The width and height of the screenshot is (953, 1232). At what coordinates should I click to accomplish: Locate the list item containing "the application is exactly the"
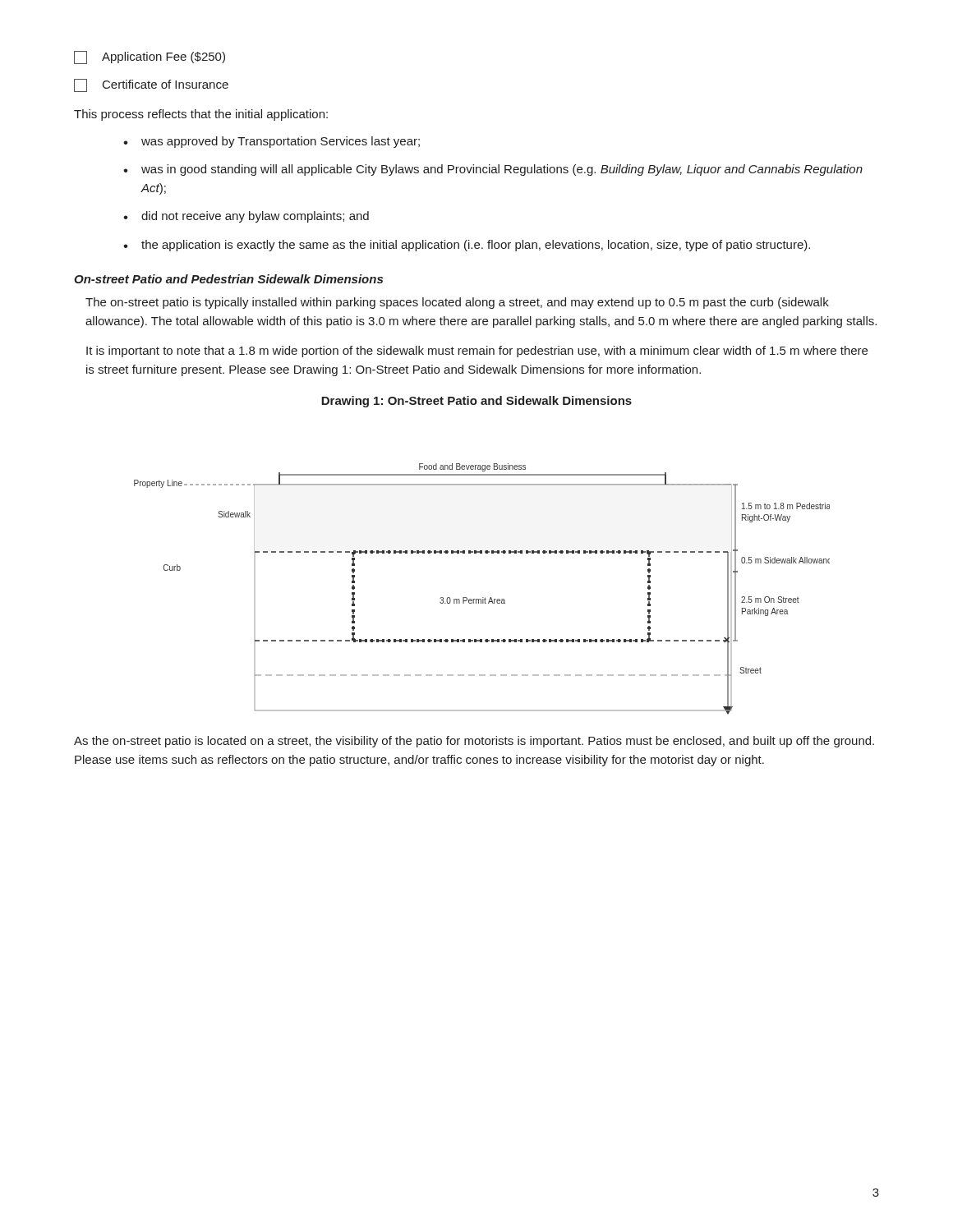476,244
